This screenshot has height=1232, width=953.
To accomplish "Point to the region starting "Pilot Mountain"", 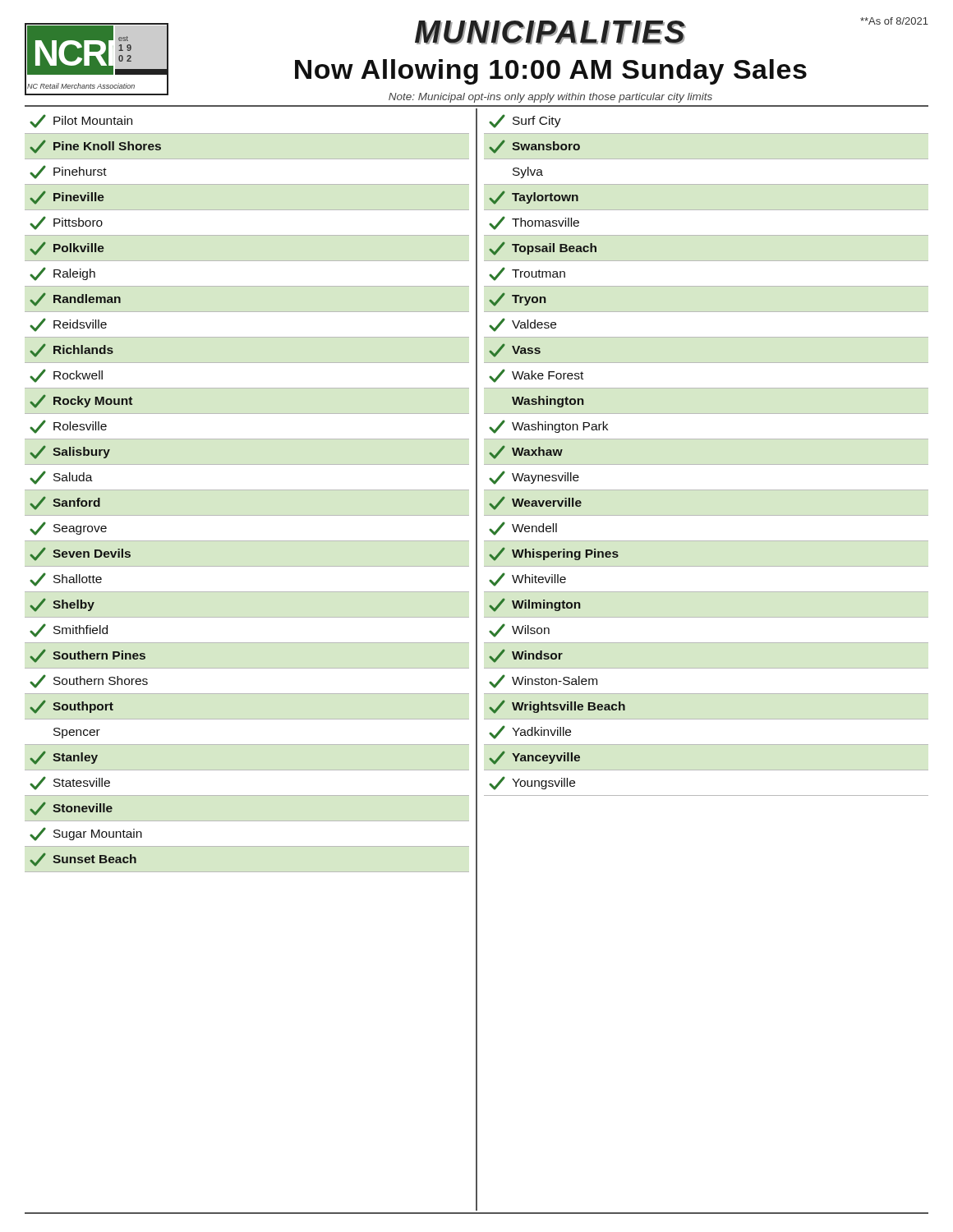I will pyautogui.click(x=79, y=121).
